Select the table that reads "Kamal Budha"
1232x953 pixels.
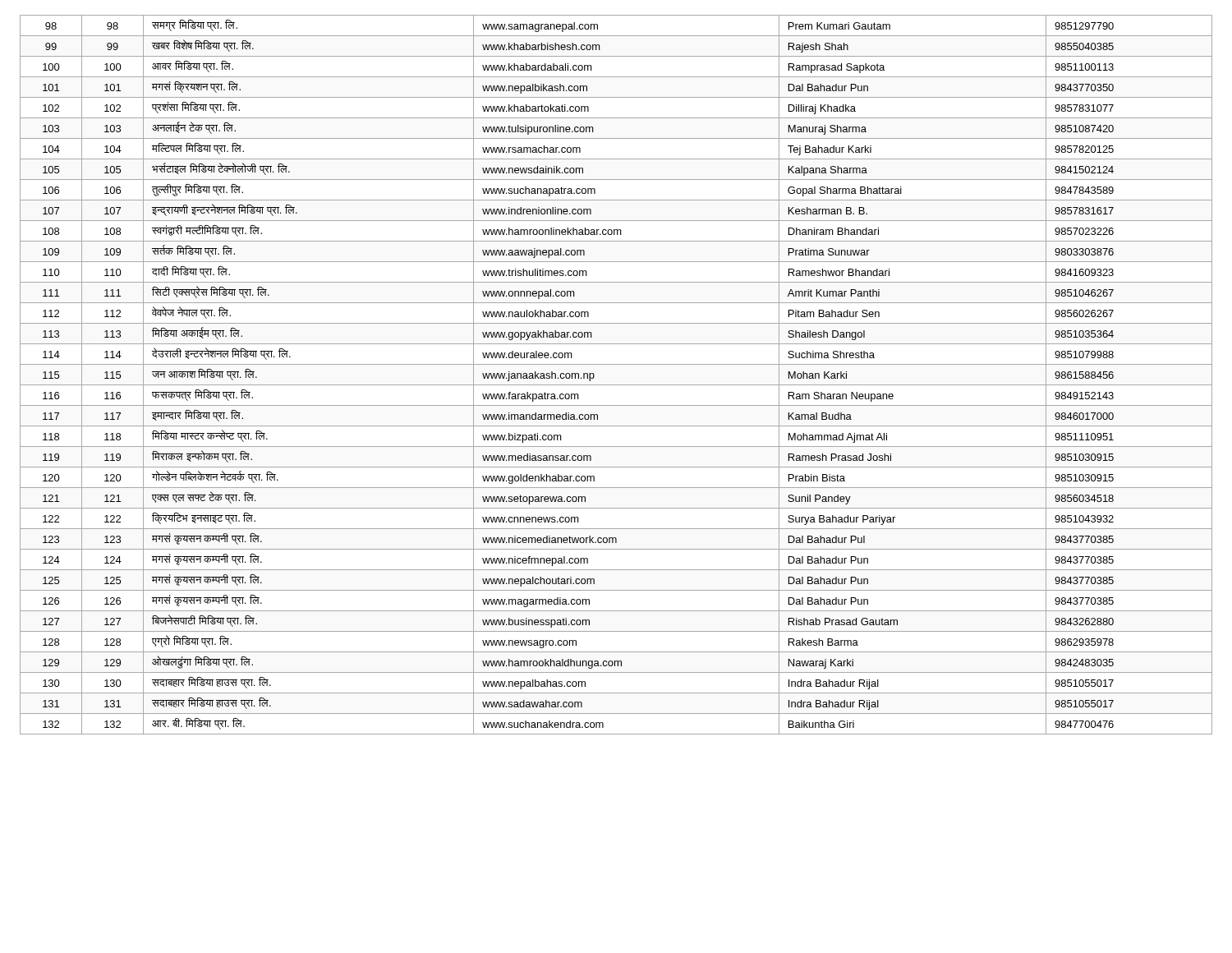coord(616,375)
